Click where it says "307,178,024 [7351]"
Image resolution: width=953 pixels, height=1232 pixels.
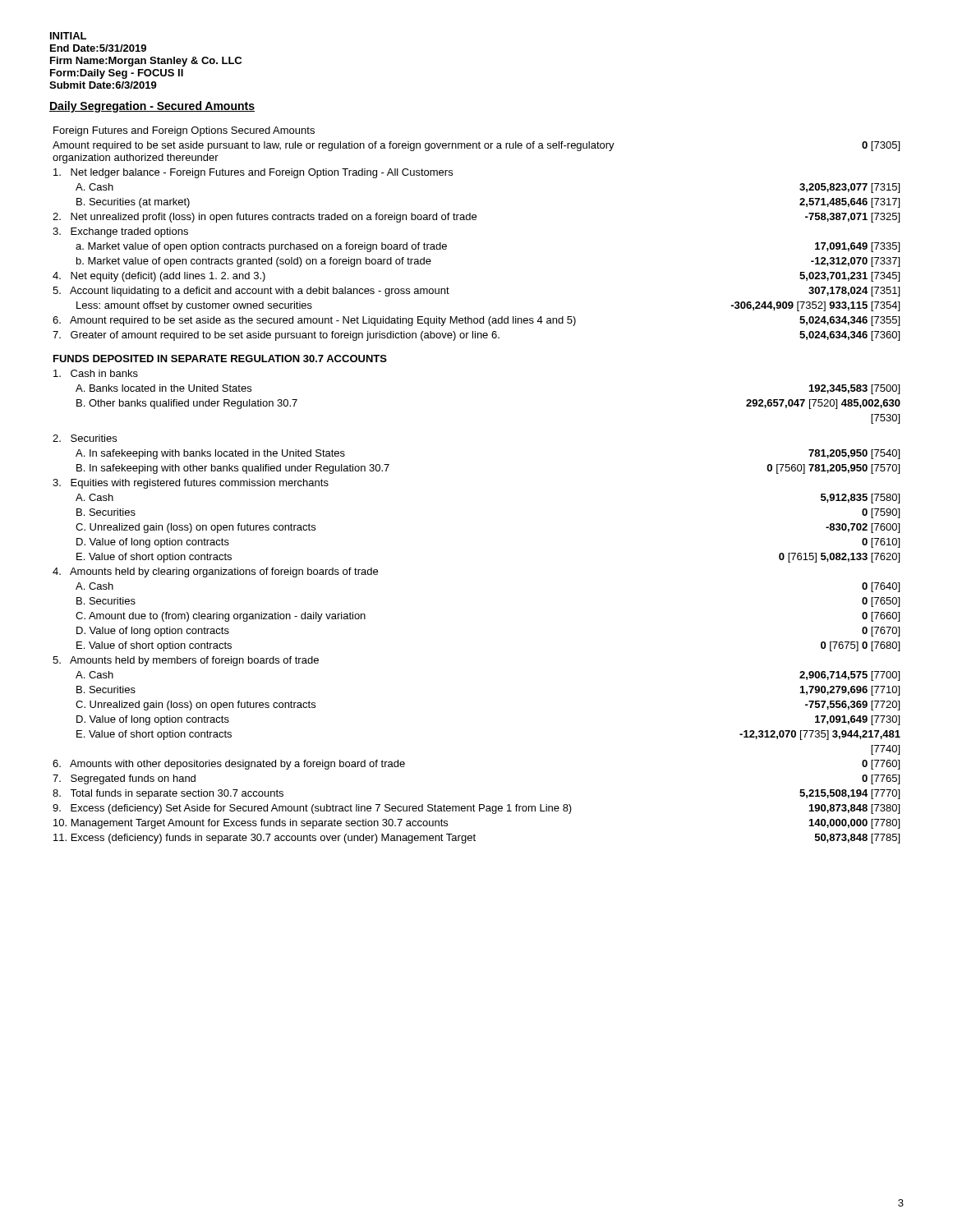click(854, 290)
